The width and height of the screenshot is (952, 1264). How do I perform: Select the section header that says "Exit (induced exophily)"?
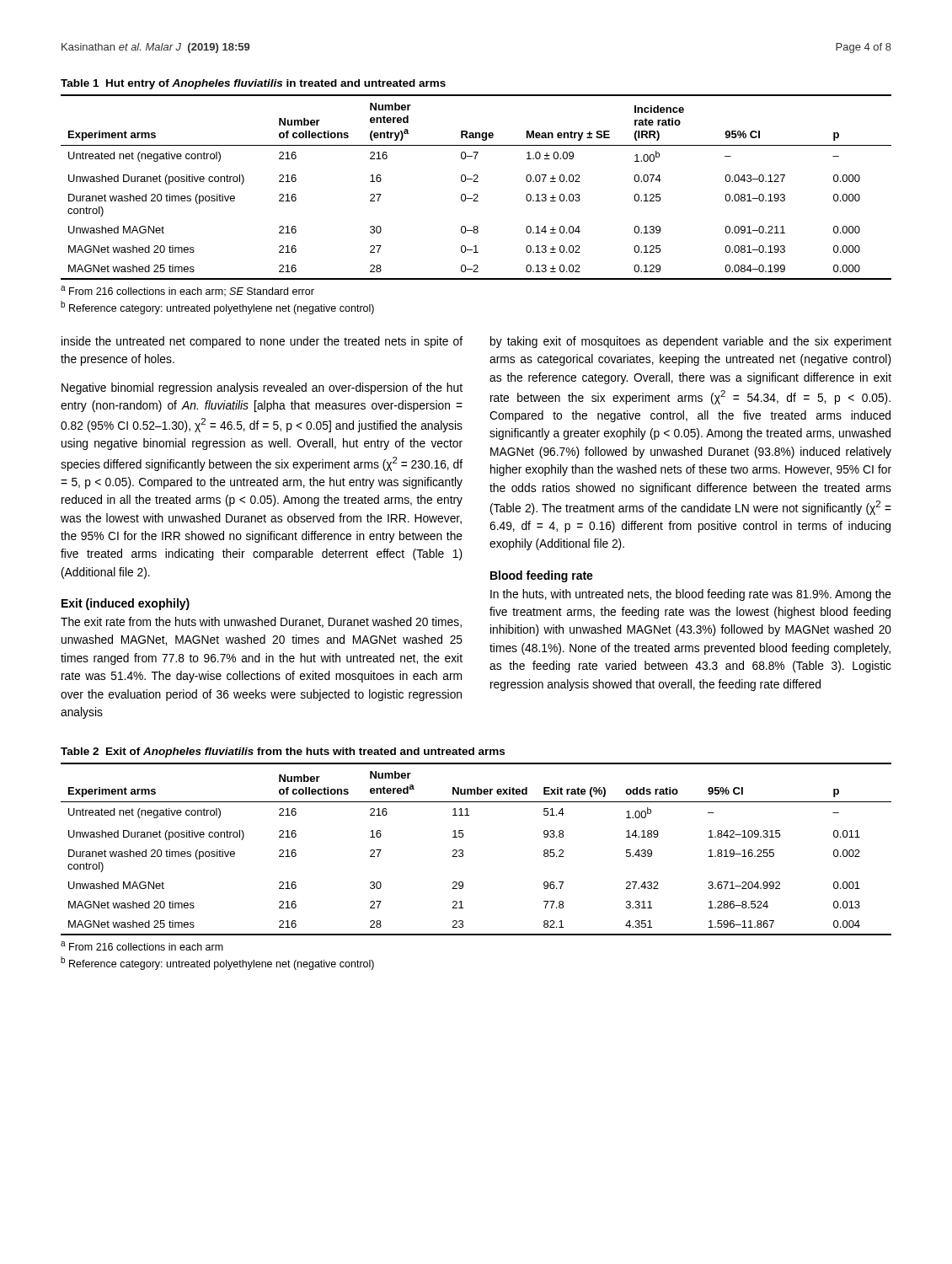tap(125, 603)
